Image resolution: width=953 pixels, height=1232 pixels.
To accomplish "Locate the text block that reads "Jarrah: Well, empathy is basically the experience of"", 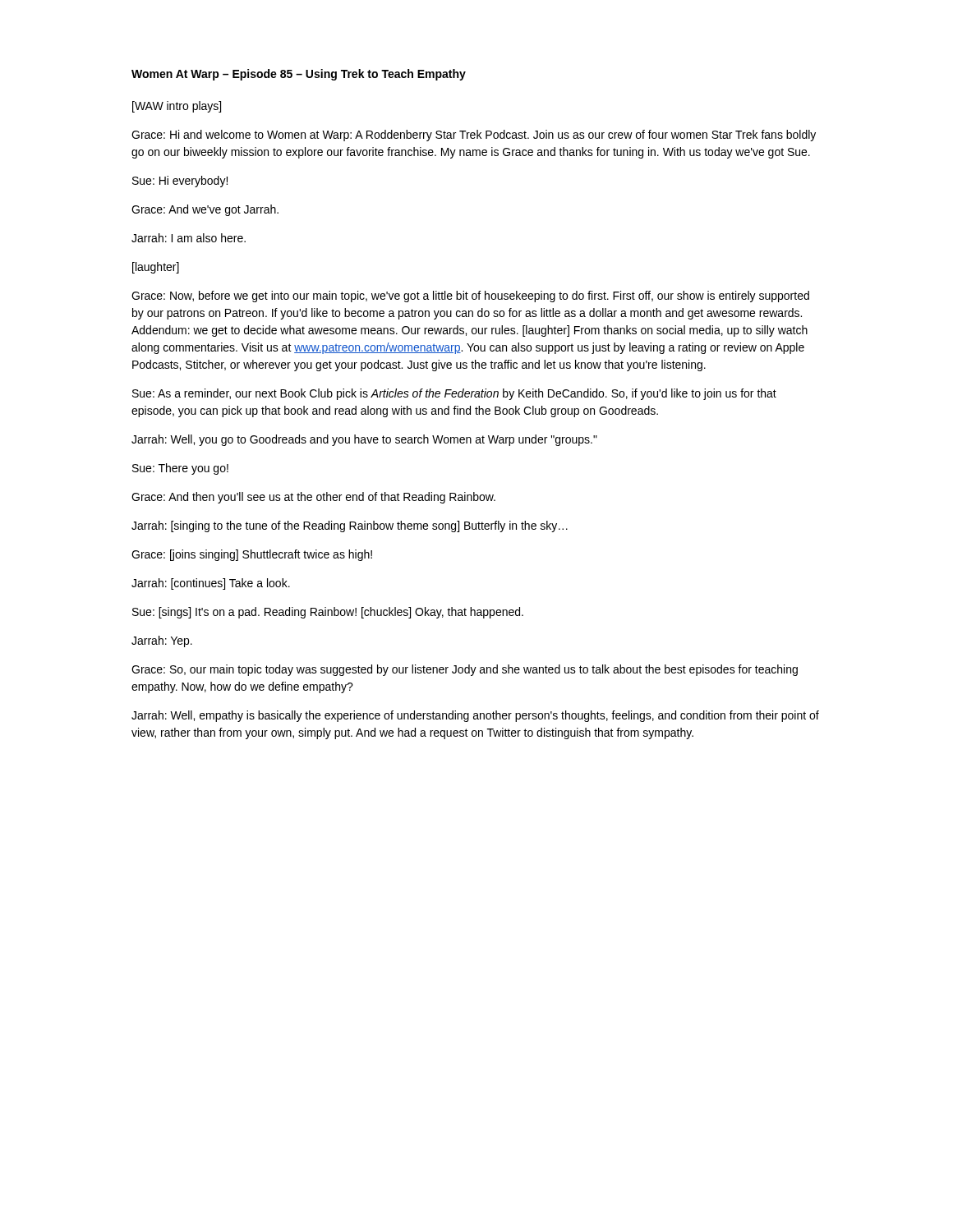I will click(476, 724).
